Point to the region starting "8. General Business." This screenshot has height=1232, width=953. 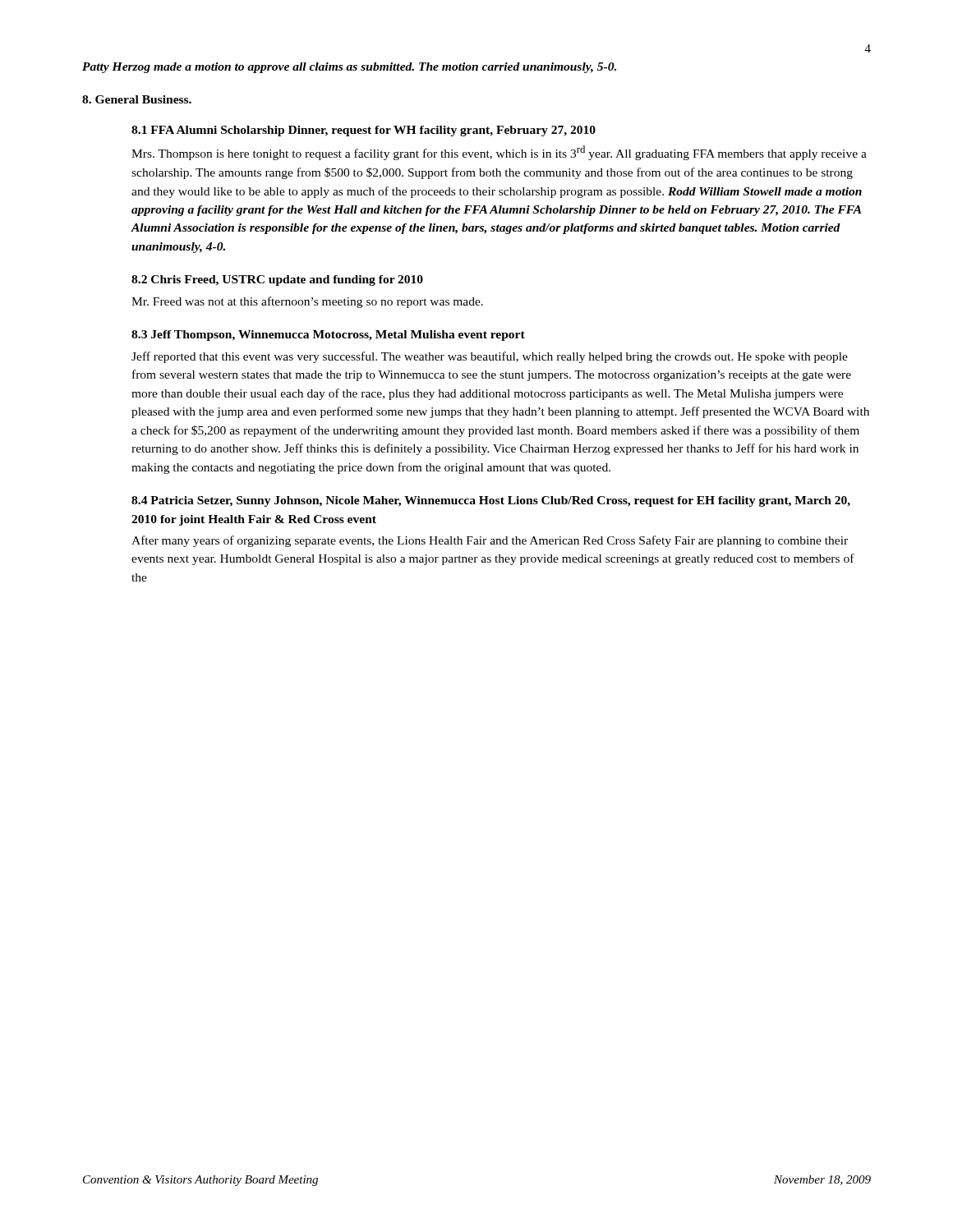[137, 99]
